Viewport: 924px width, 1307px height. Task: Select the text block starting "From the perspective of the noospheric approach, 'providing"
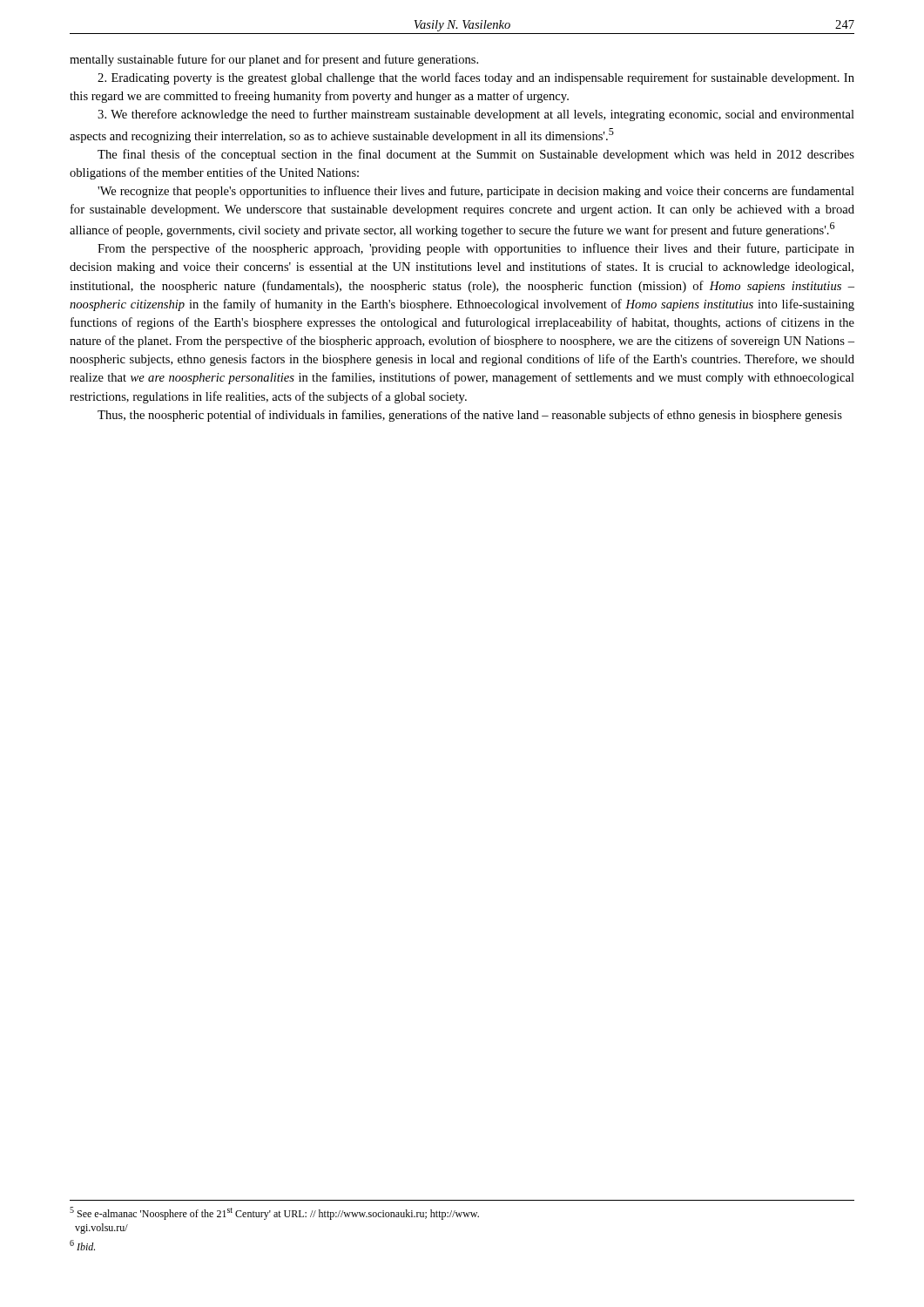tap(462, 323)
